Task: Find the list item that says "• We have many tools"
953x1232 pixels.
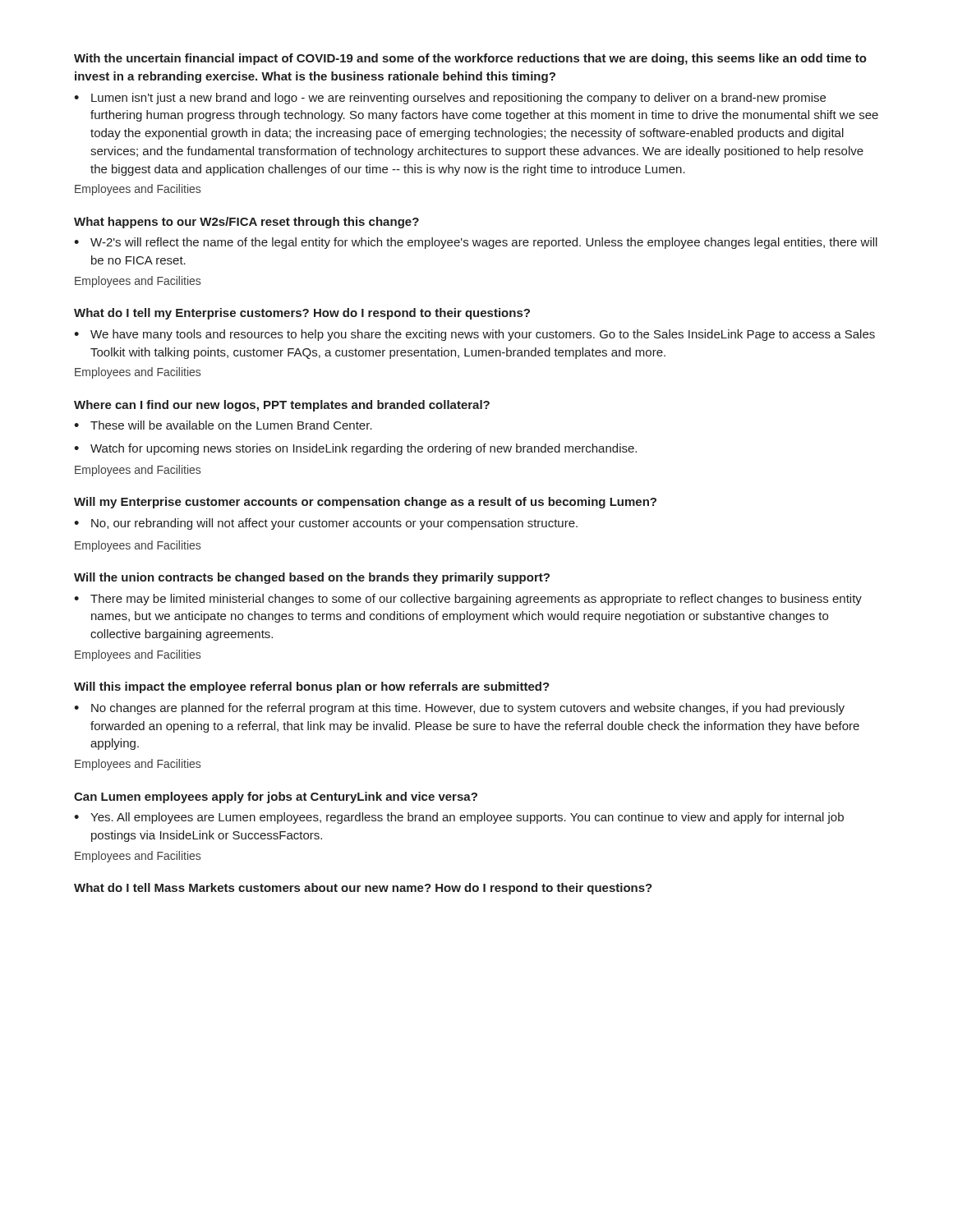Action: coord(476,343)
